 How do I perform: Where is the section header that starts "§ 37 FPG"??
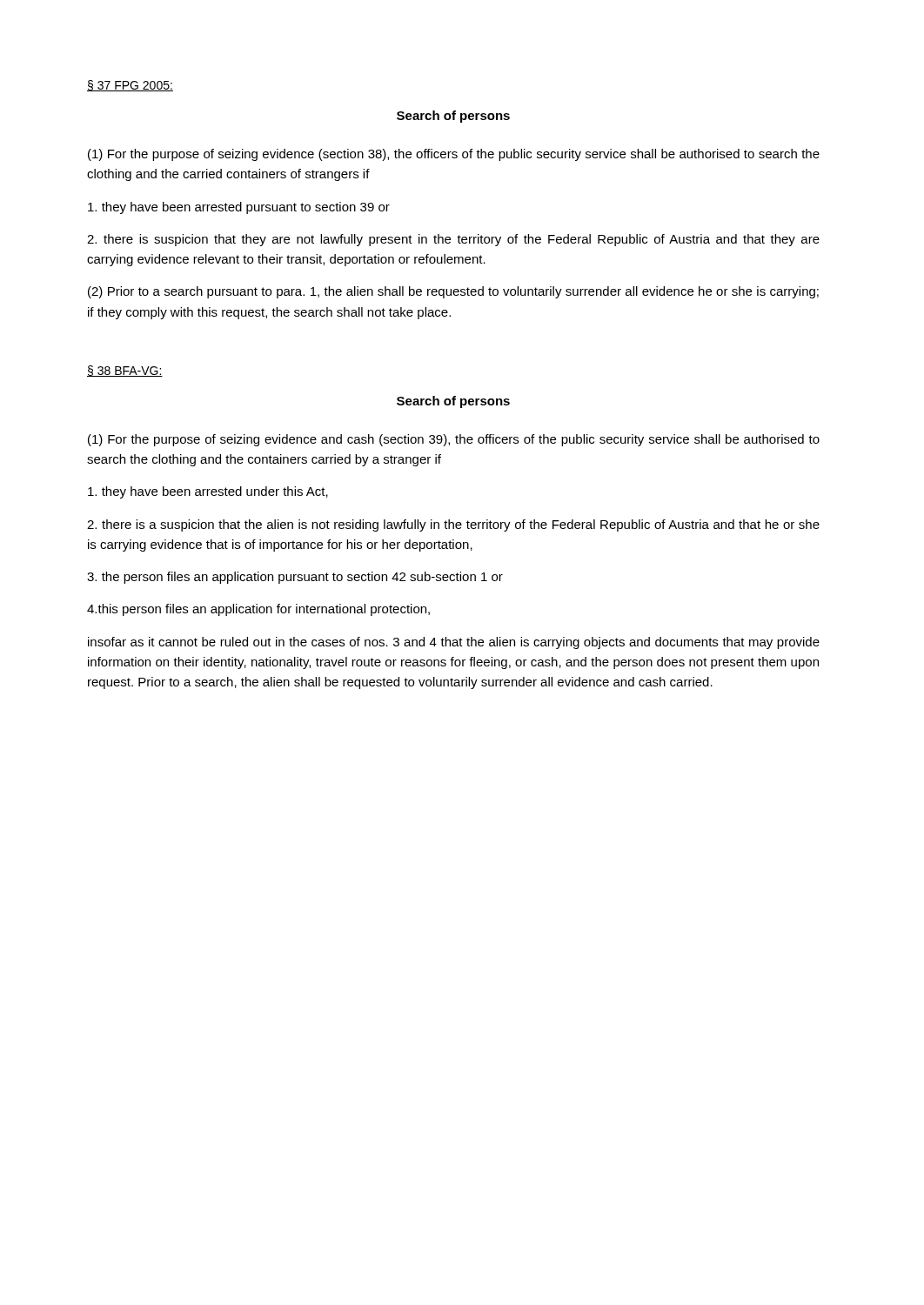point(130,85)
